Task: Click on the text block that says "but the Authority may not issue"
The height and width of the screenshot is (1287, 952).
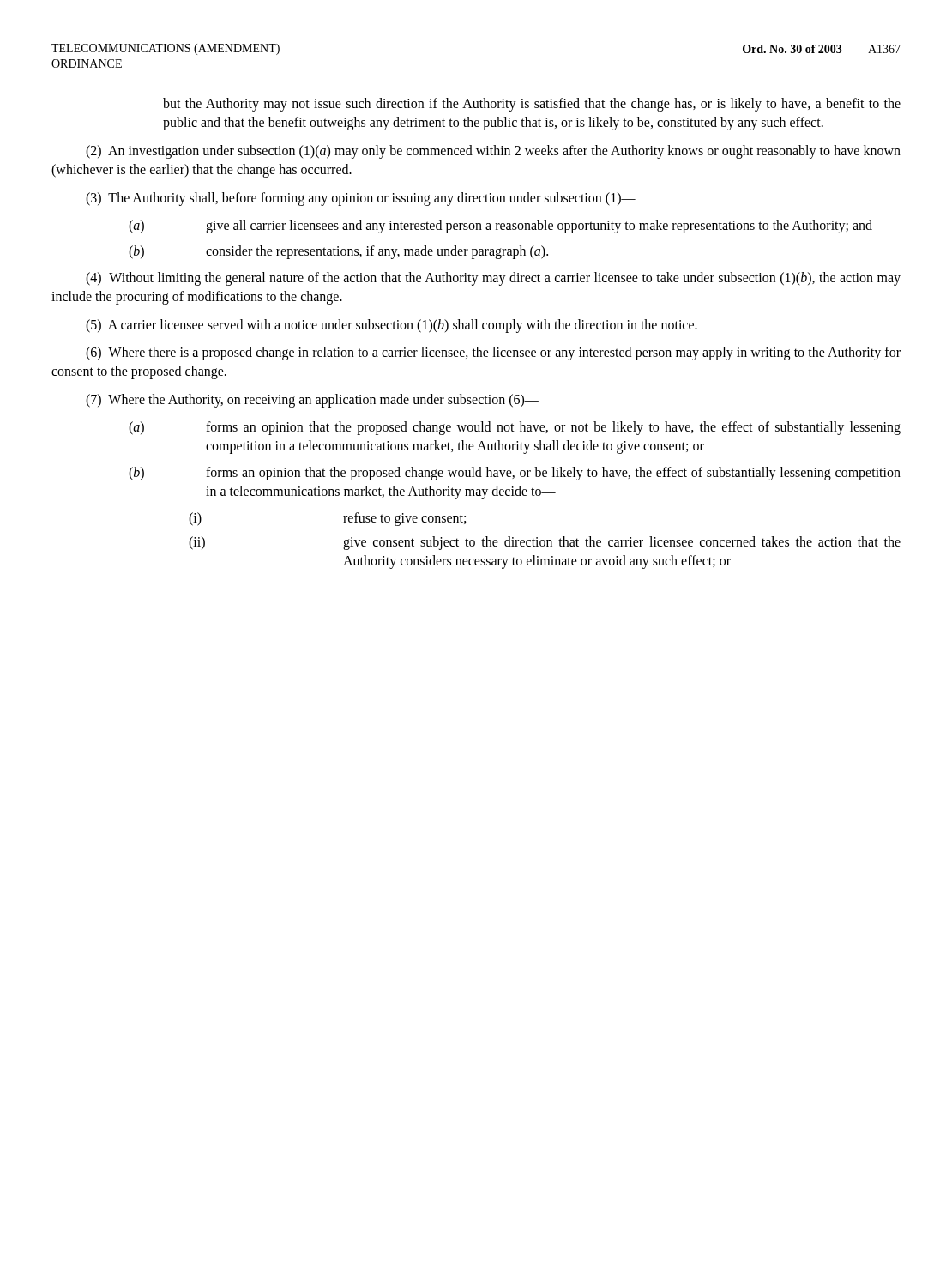Action: tap(532, 113)
